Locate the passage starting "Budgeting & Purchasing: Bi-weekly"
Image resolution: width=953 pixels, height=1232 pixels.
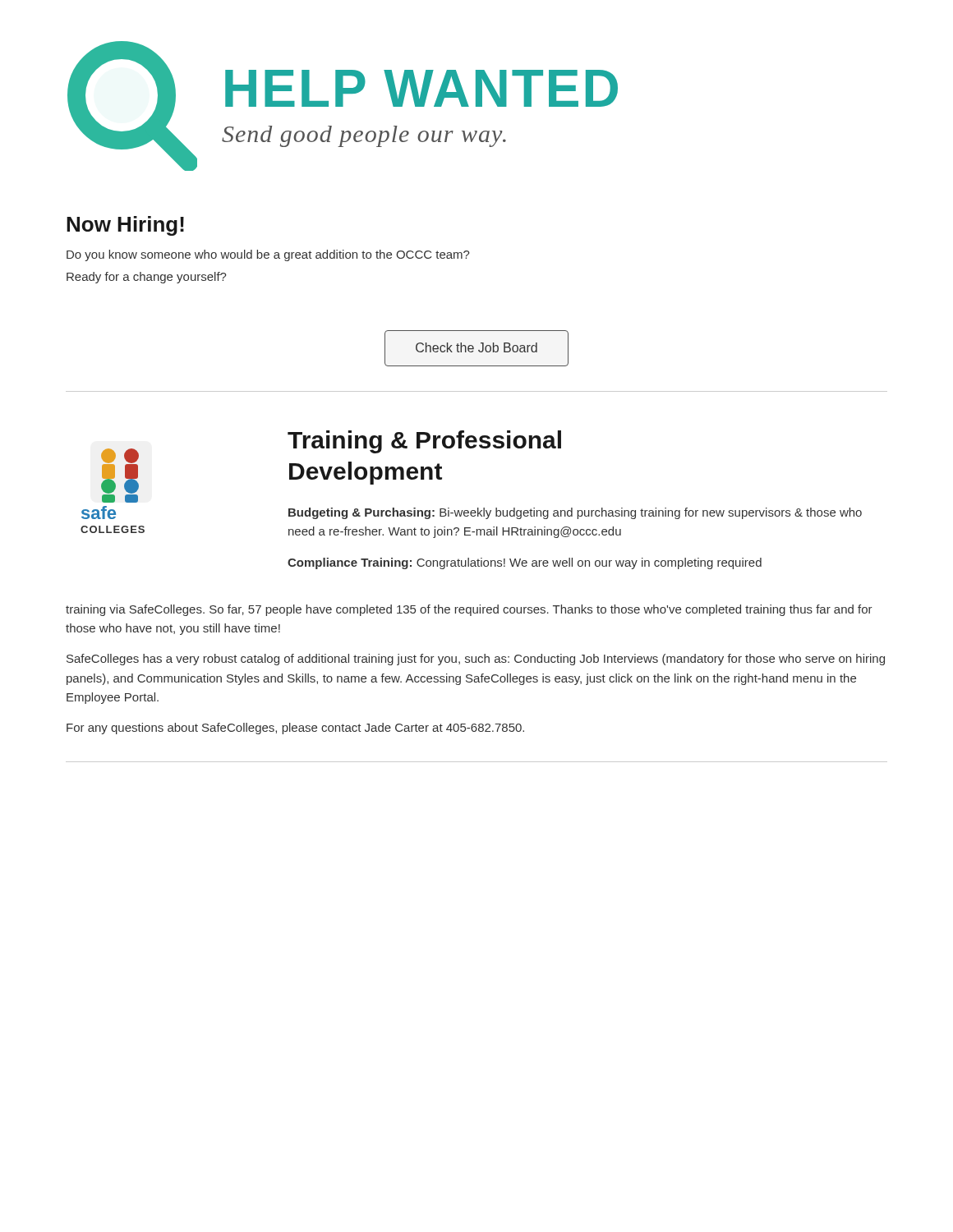pos(587,522)
